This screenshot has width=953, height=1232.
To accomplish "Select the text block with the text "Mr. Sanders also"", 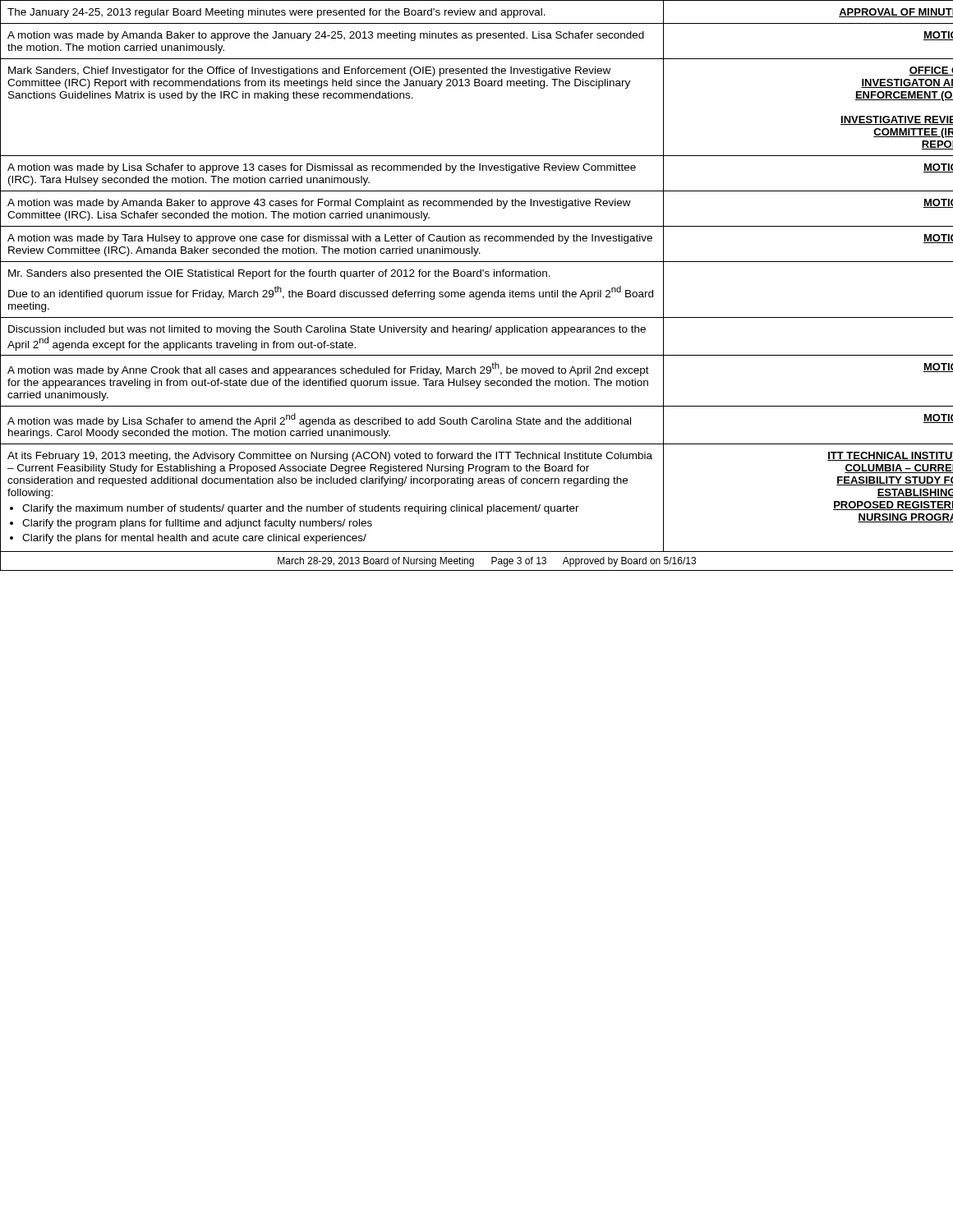I will [x=332, y=289].
